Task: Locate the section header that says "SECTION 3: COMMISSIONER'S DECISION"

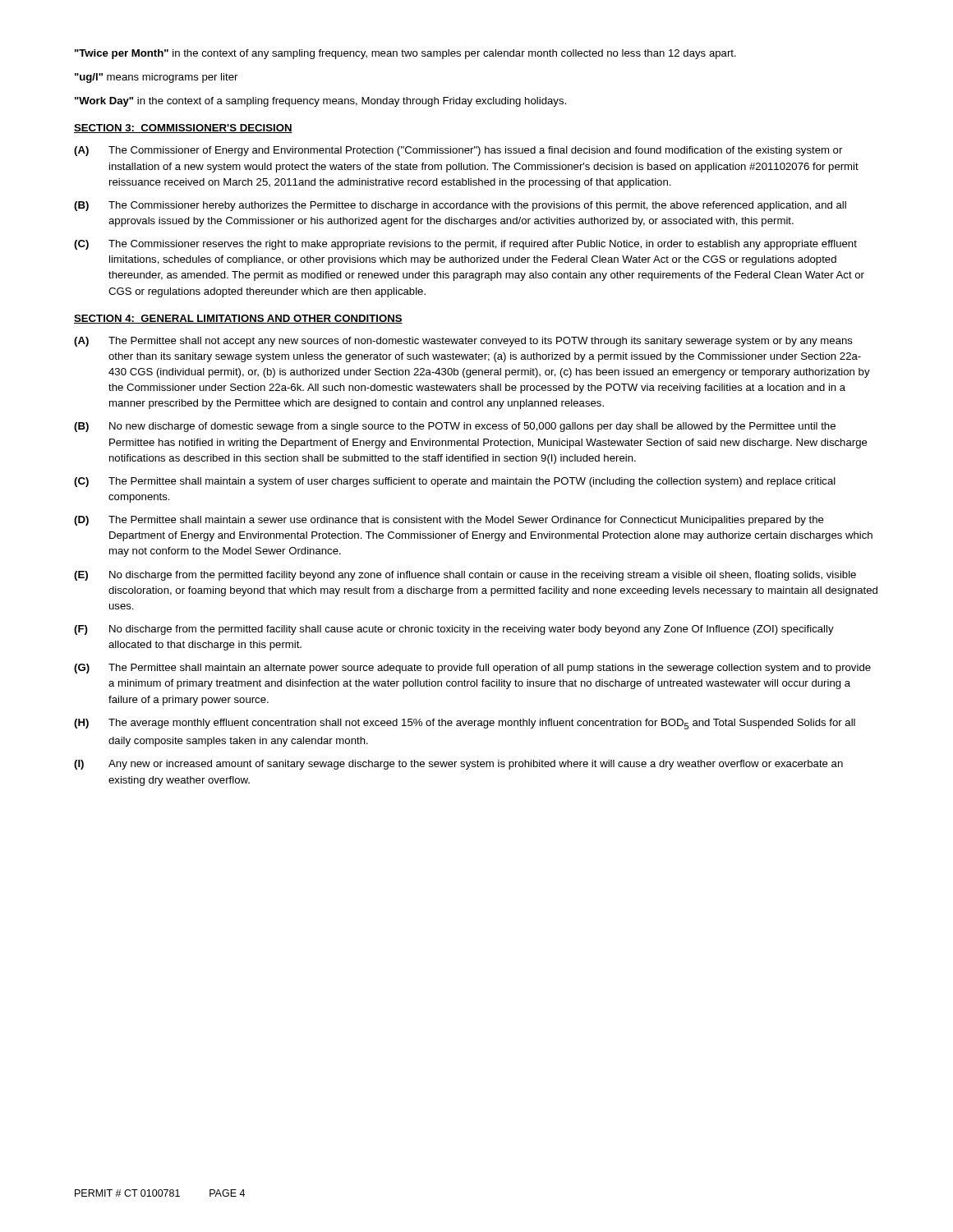Action: (183, 128)
